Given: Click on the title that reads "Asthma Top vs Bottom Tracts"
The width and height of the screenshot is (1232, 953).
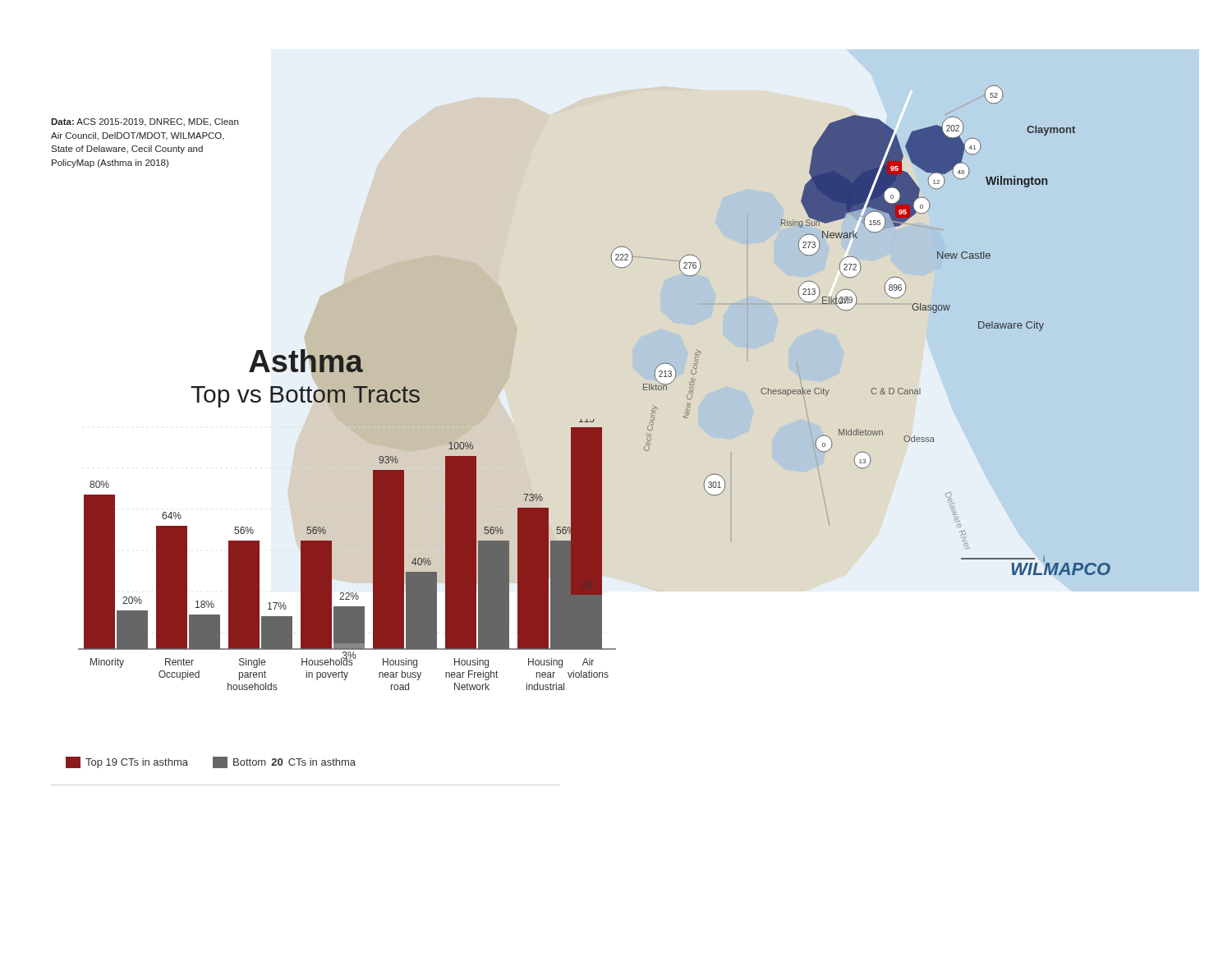Looking at the screenshot, I should pos(306,377).
